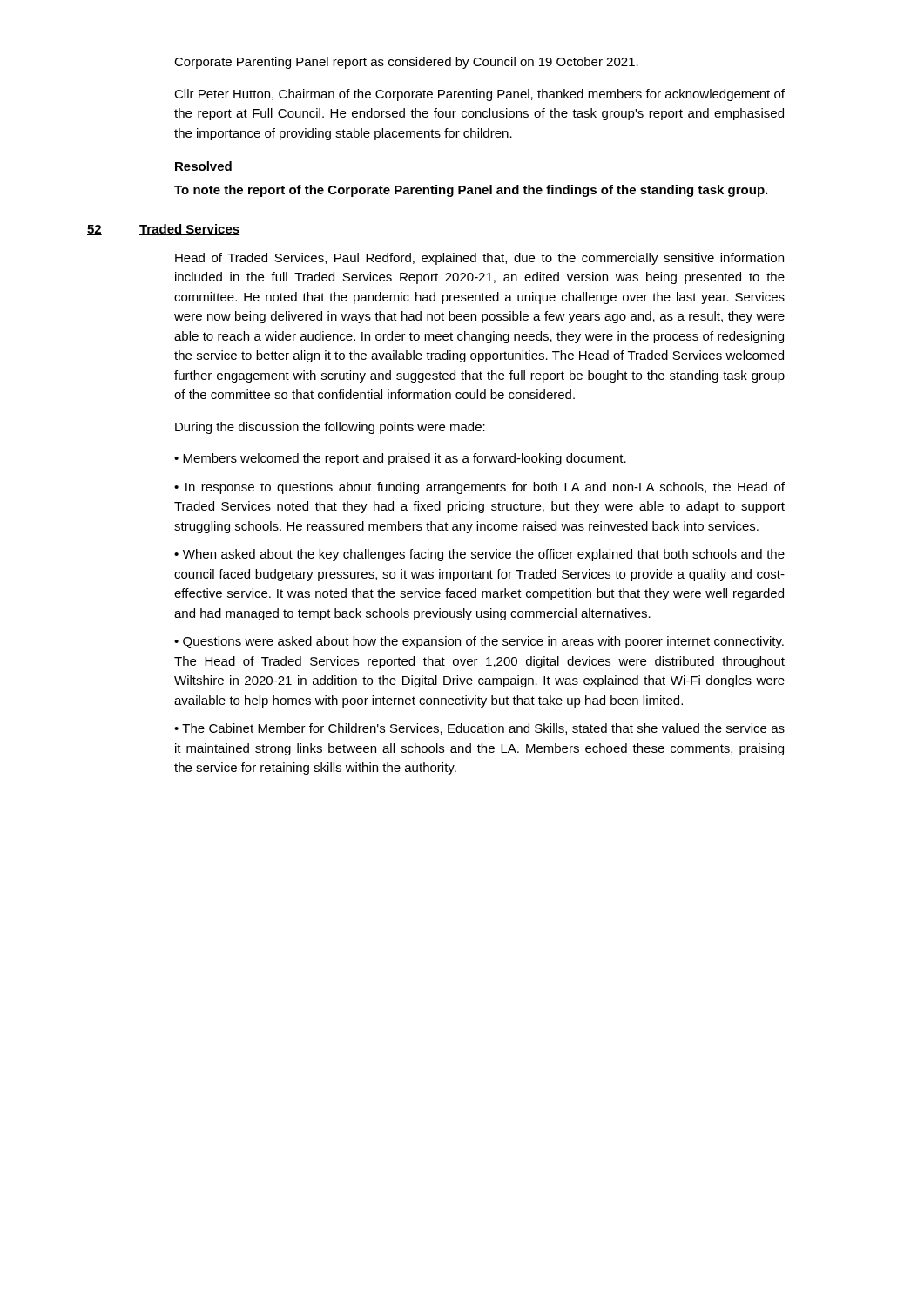Screen dimensions: 1307x924
Task: Where is the passage that starts "Corporate Parenting Panel"?
Action: pyautogui.click(x=407, y=61)
